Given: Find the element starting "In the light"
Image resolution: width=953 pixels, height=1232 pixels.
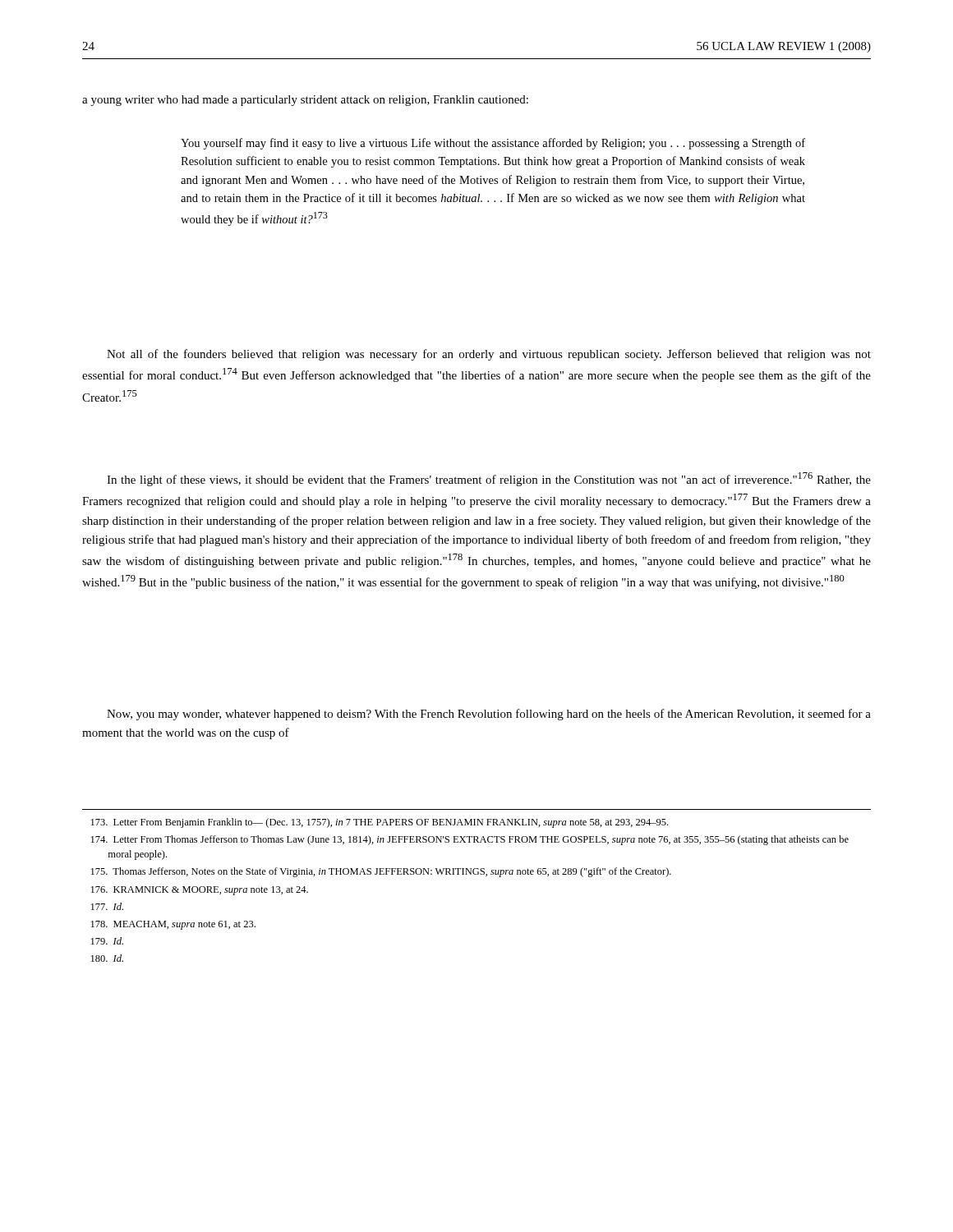Looking at the screenshot, I should (x=476, y=529).
